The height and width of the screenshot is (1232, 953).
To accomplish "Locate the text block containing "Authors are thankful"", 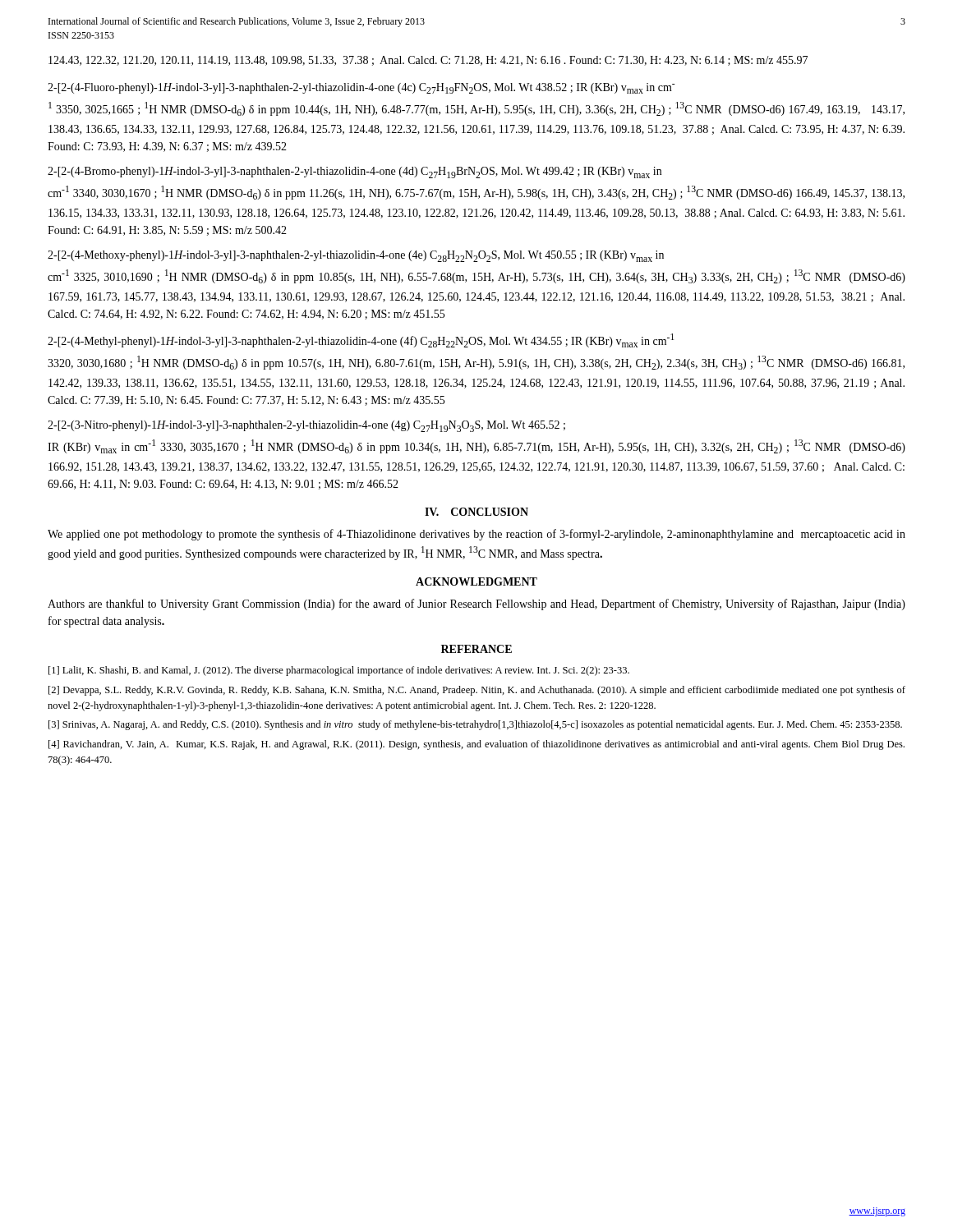I will pyautogui.click(x=476, y=613).
